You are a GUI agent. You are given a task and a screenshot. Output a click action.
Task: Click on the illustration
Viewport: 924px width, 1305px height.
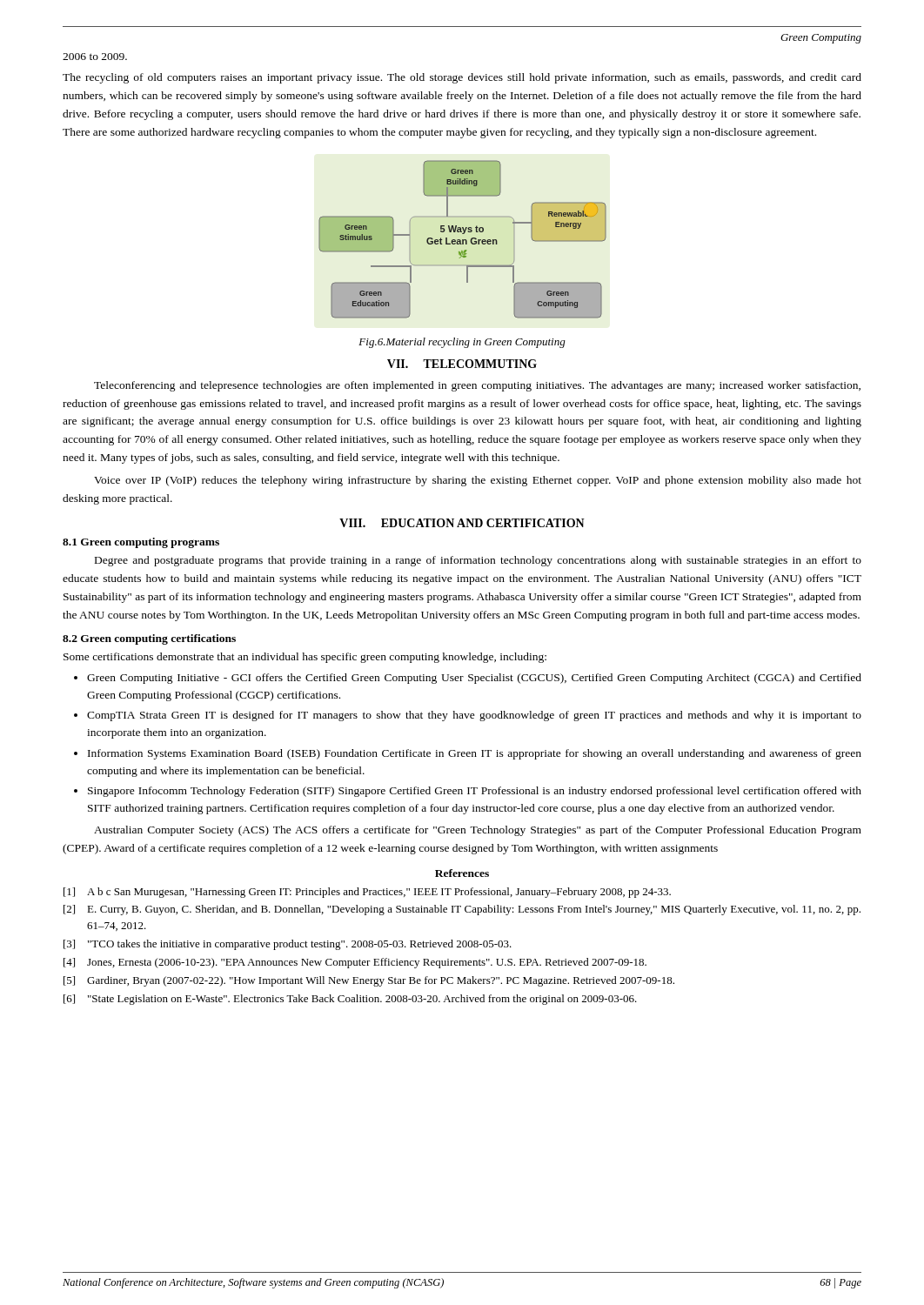tap(462, 242)
